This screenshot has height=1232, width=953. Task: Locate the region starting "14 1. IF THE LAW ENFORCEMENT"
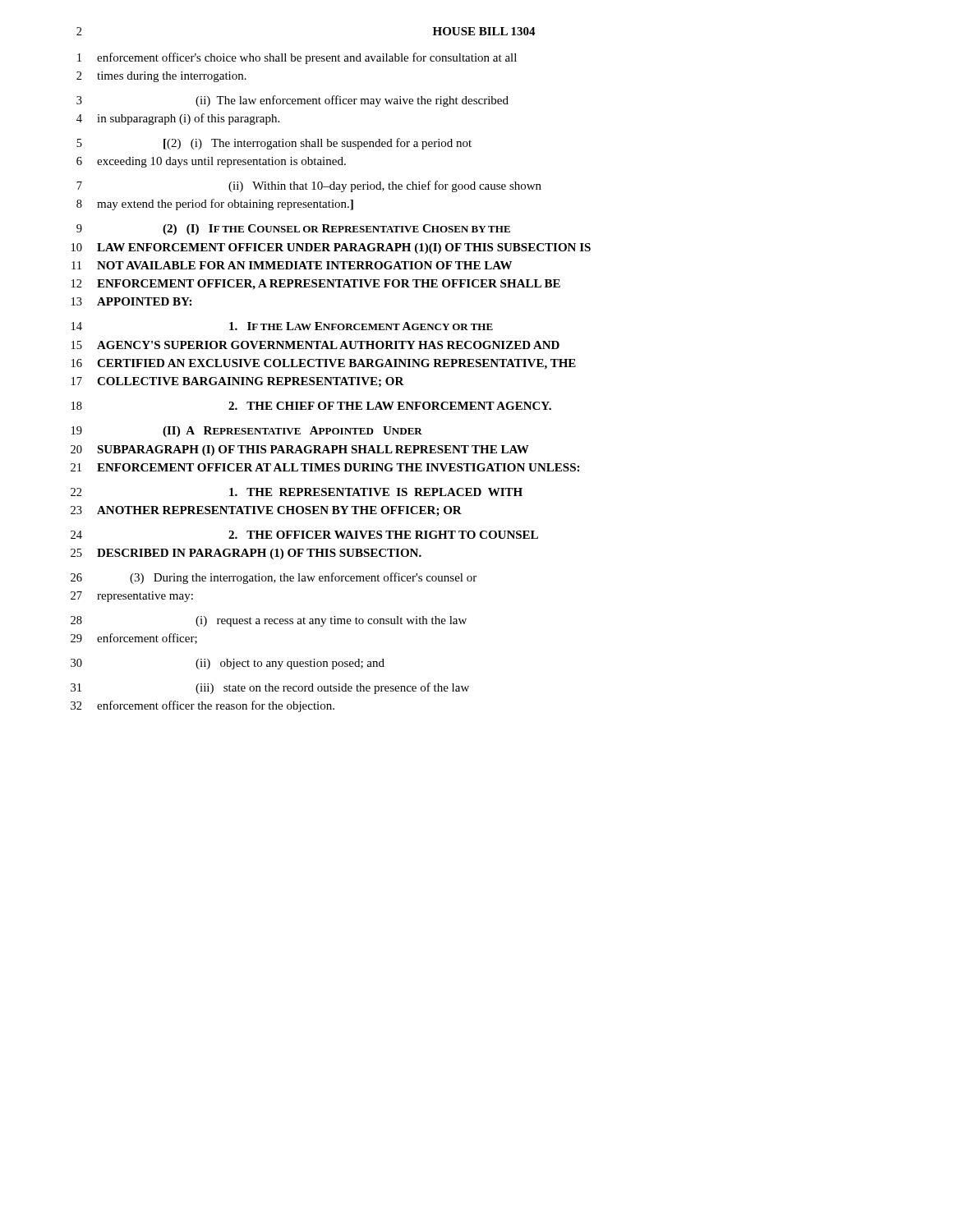476,354
